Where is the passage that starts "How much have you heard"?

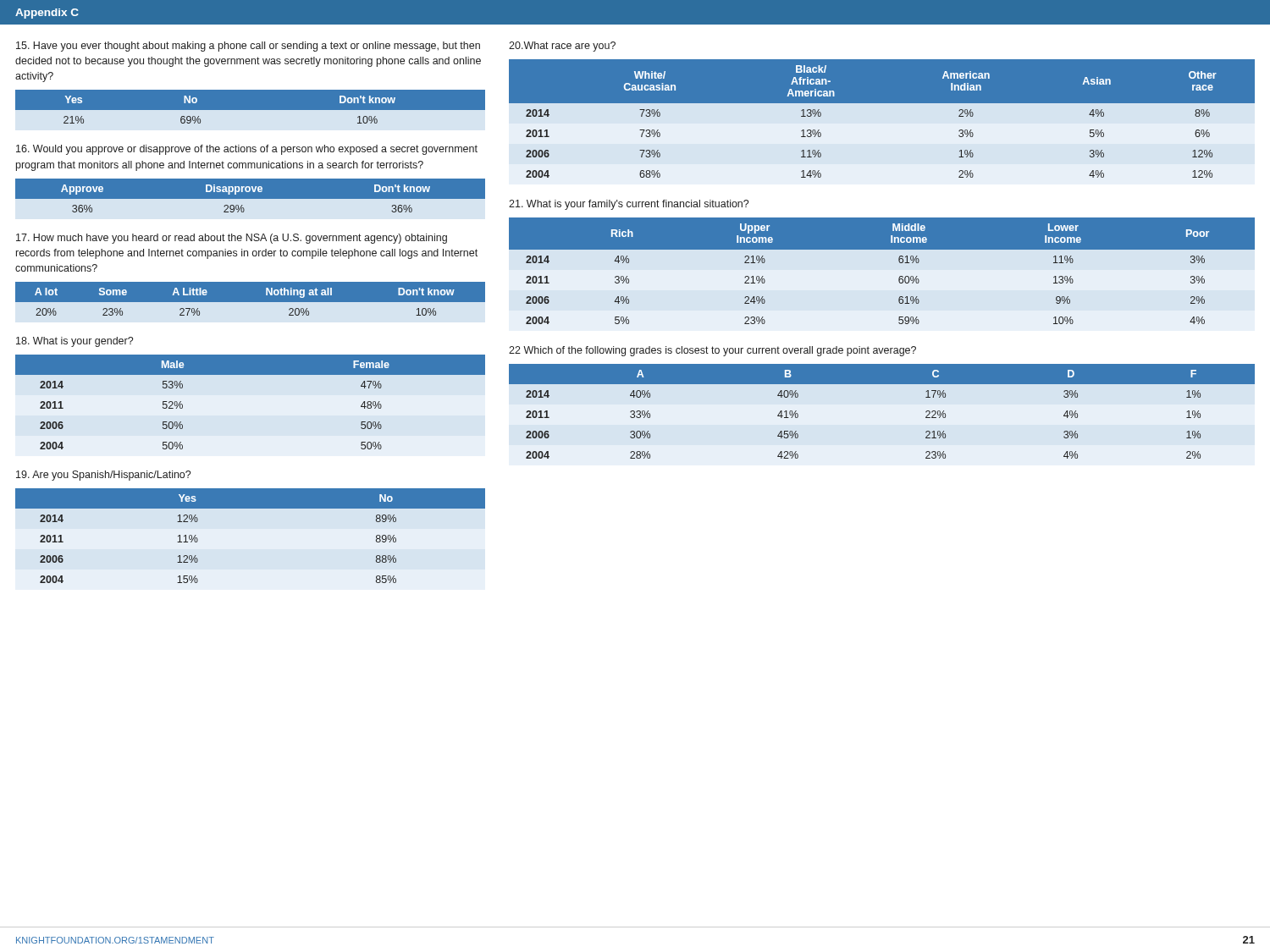click(x=246, y=253)
